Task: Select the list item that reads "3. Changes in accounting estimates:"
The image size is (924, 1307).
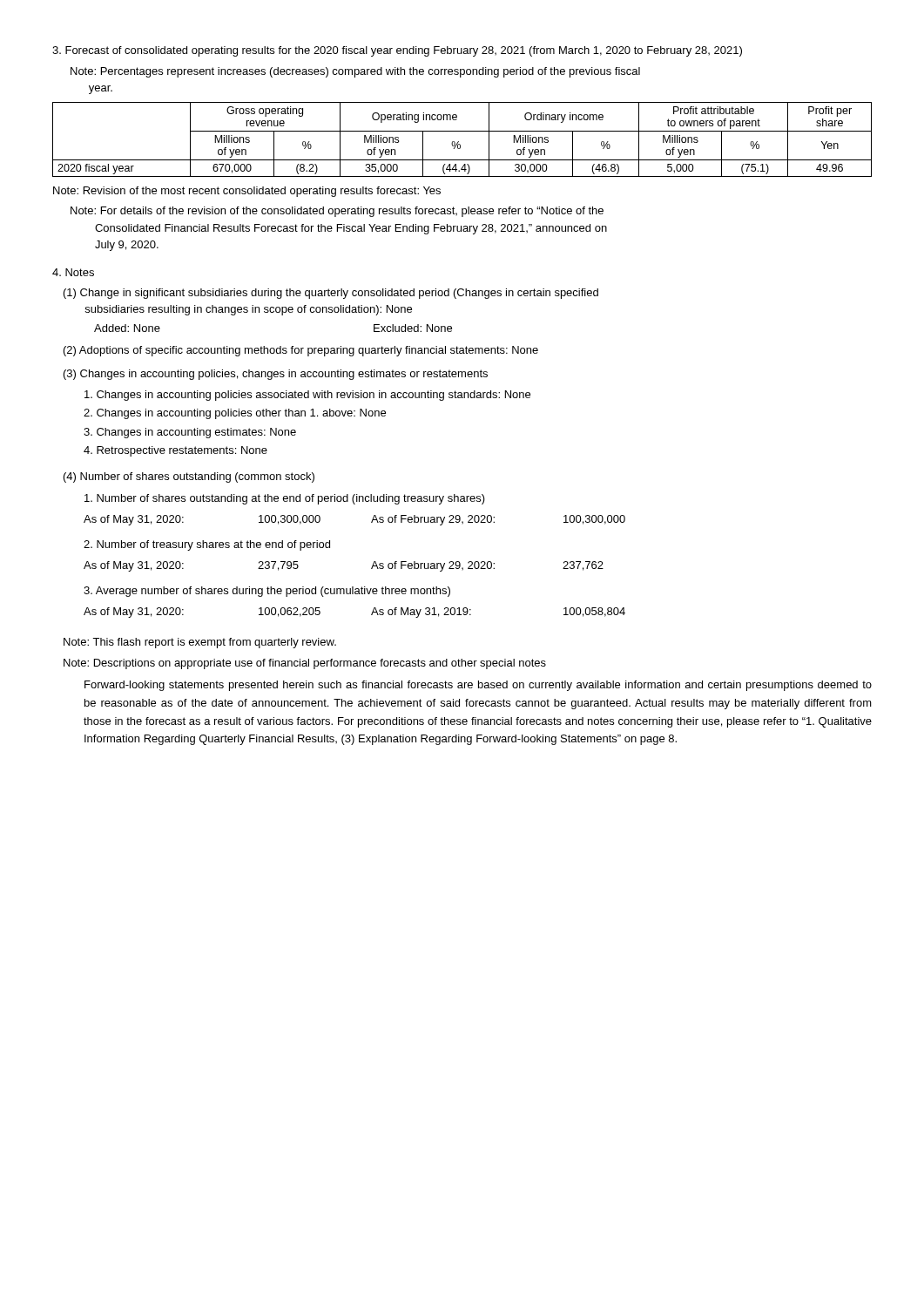Action: pyautogui.click(x=190, y=431)
